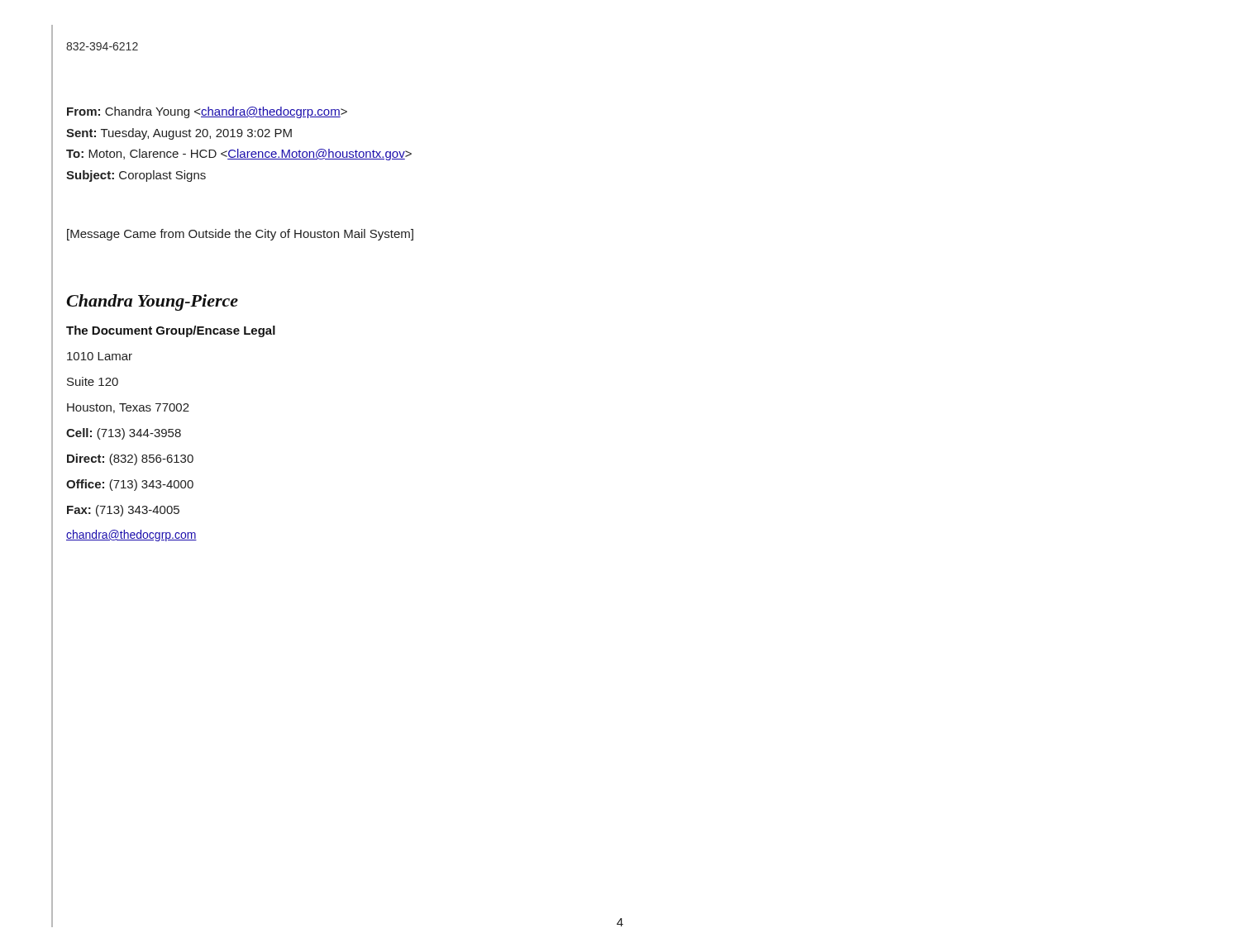Screen dimensions: 952x1240
Task: Locate the text "Chandra Young-Pierce"
Action: [152, 300]
